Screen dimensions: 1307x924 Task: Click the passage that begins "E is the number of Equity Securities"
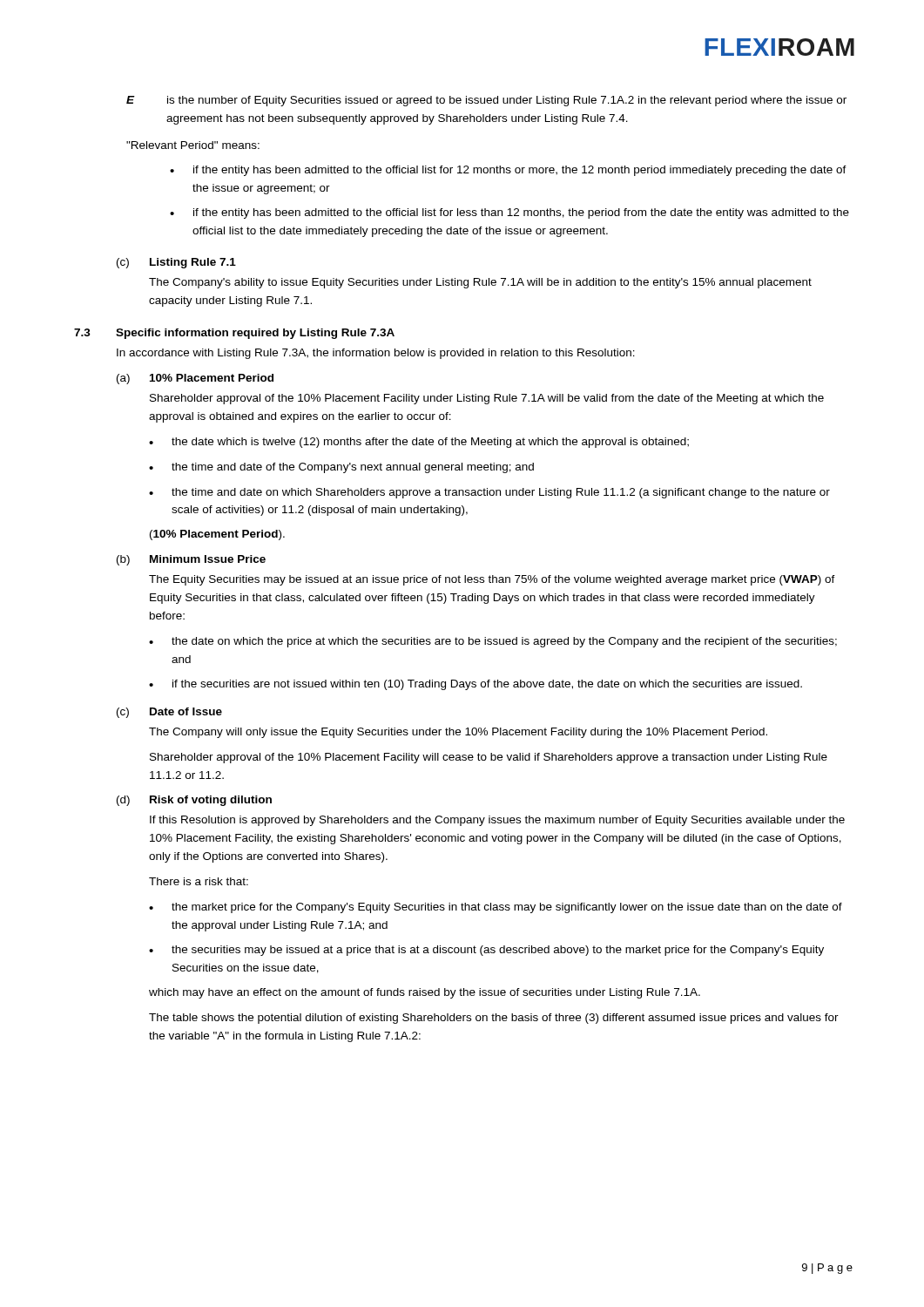click(x=488, y=110)
